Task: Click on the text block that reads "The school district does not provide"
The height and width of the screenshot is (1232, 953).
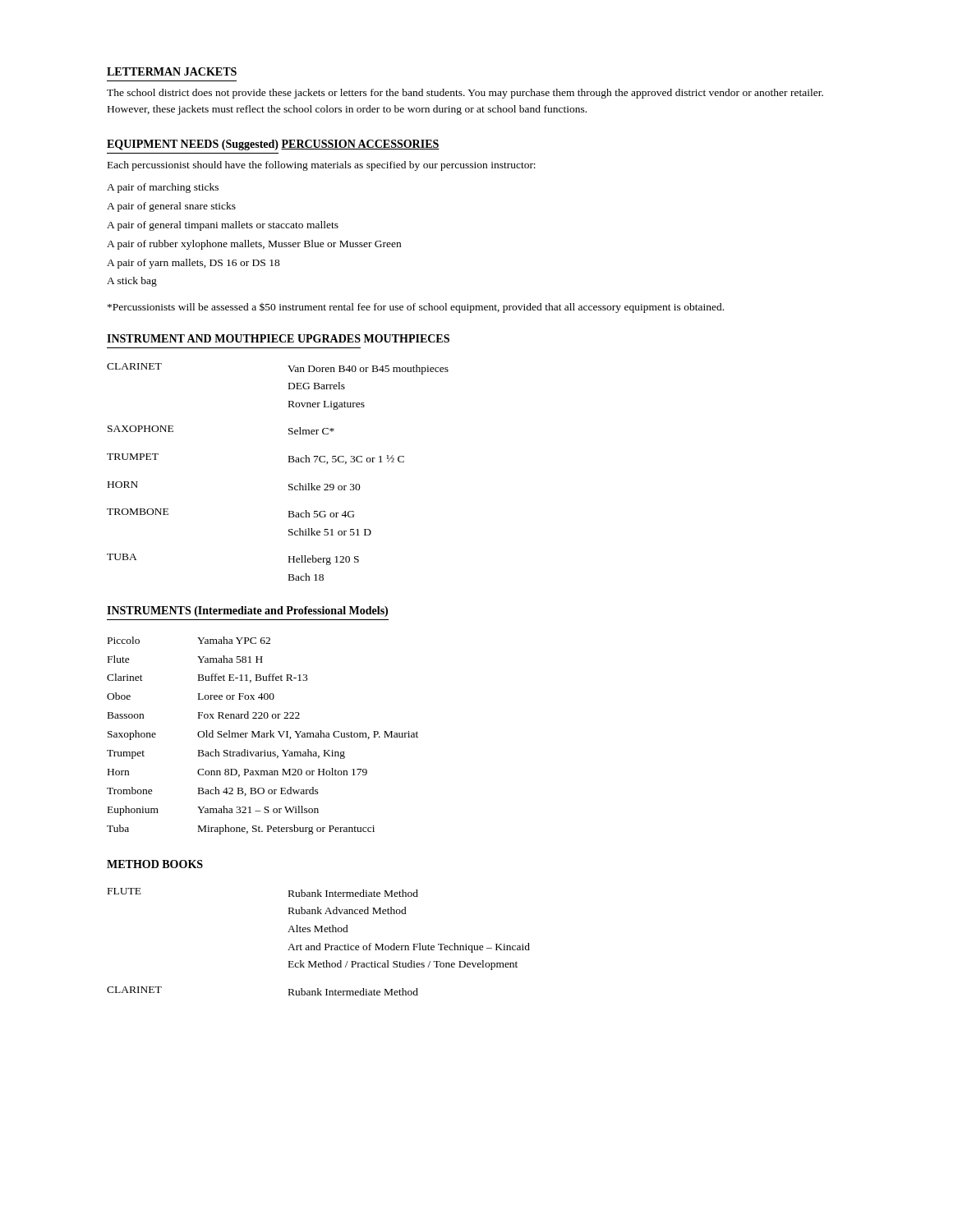Action: click(465, 101)
